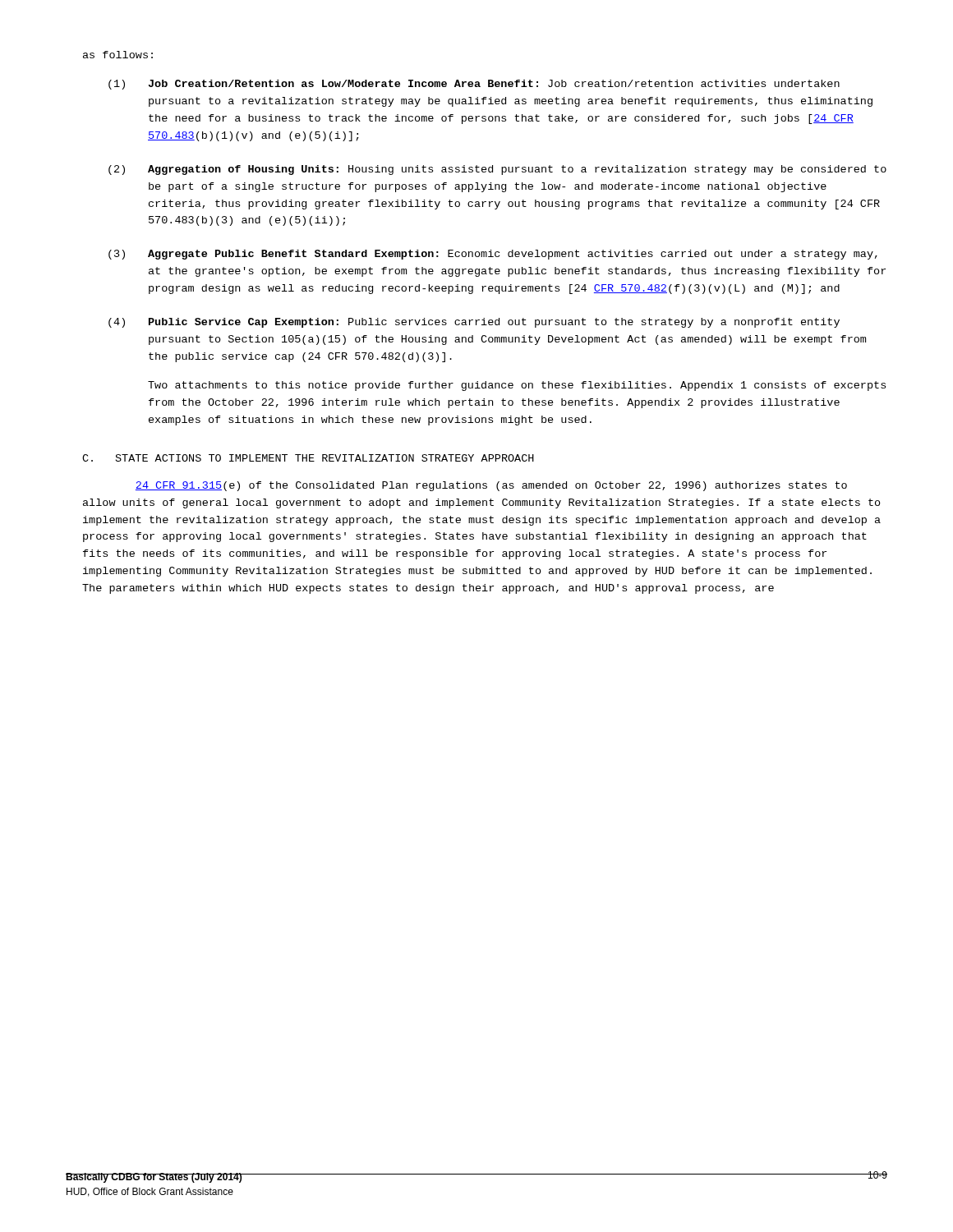Point to the block beginning "(3) Aggregate Public Benefit Standard Exemption: Economic"

tap(497, 272)
